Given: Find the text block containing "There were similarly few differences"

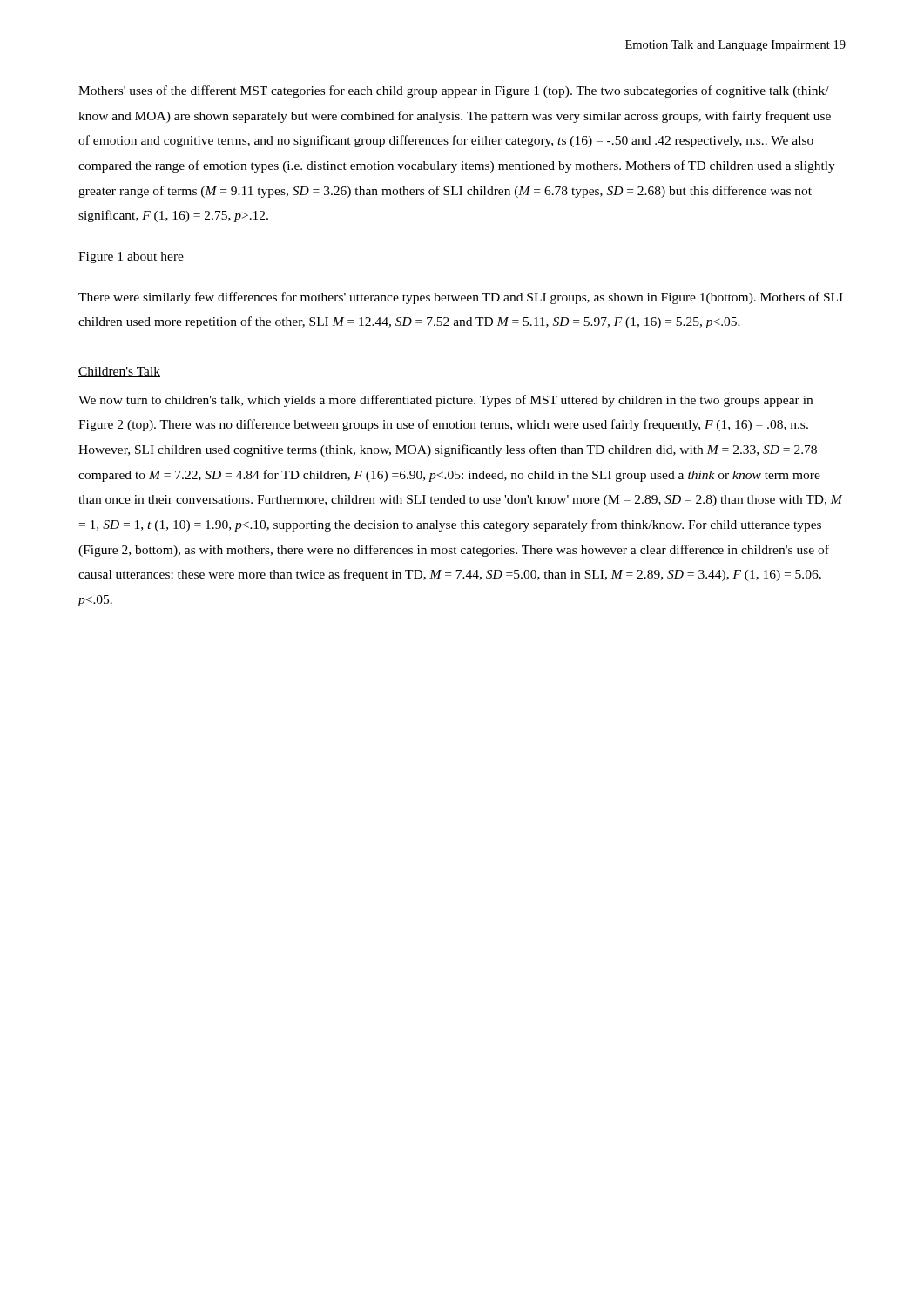Looking at the screenshot, I should click(x=461, y=309).
